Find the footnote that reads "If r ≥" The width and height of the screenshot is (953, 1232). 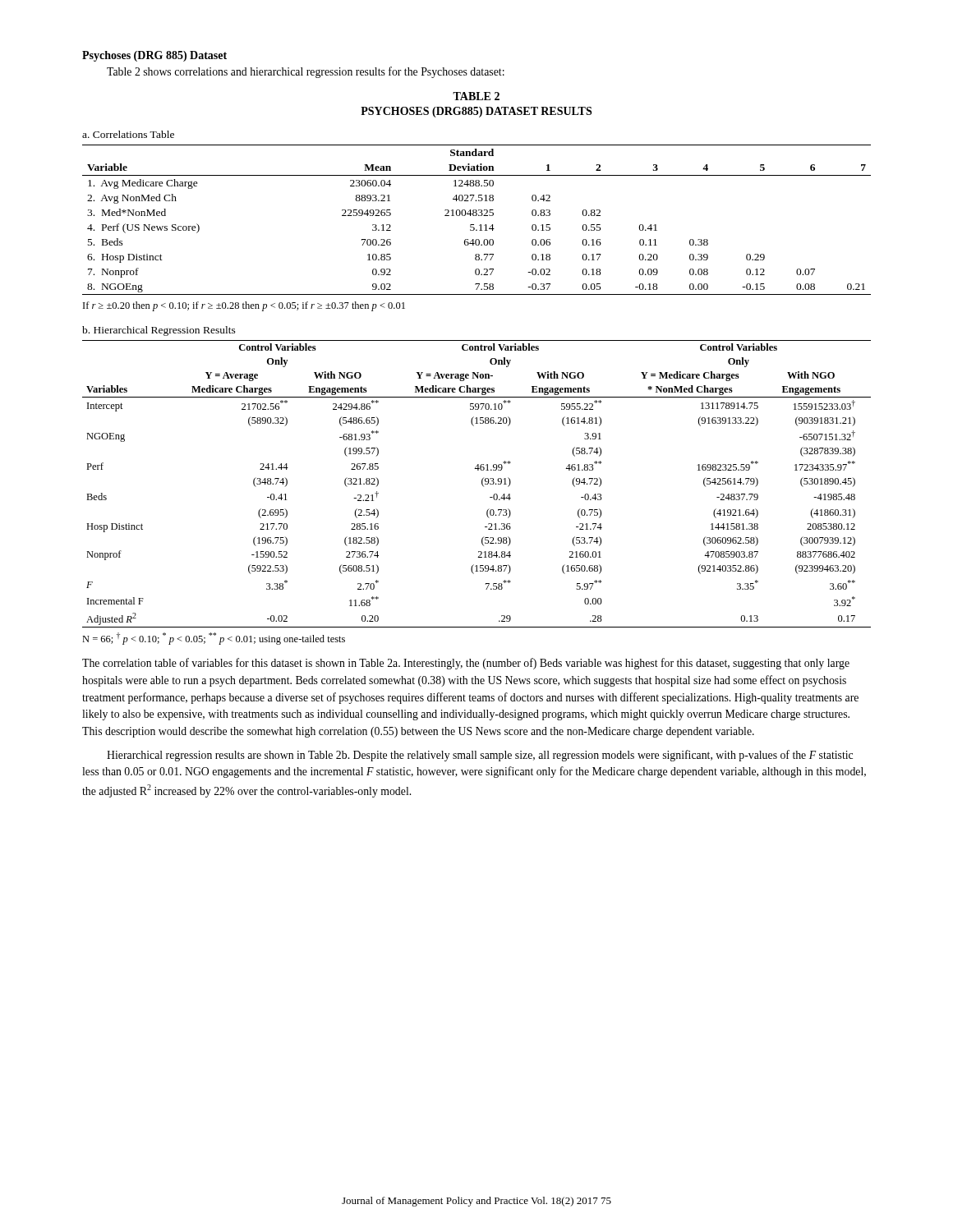coord(244,306)
